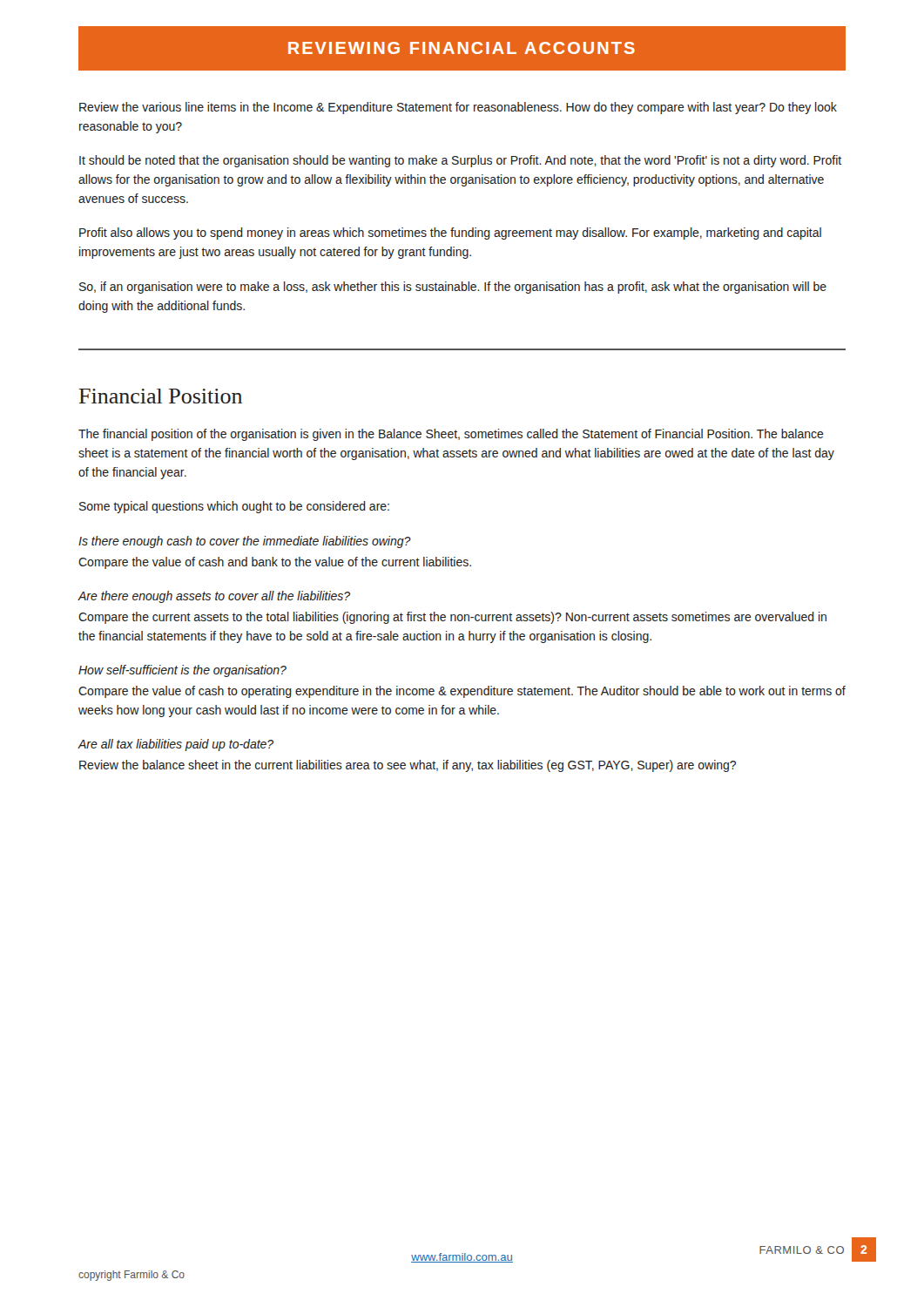Point to the passage starting "Is there enough cash to cover the immediate"
924x1307 pixels.
pos(462,551)
